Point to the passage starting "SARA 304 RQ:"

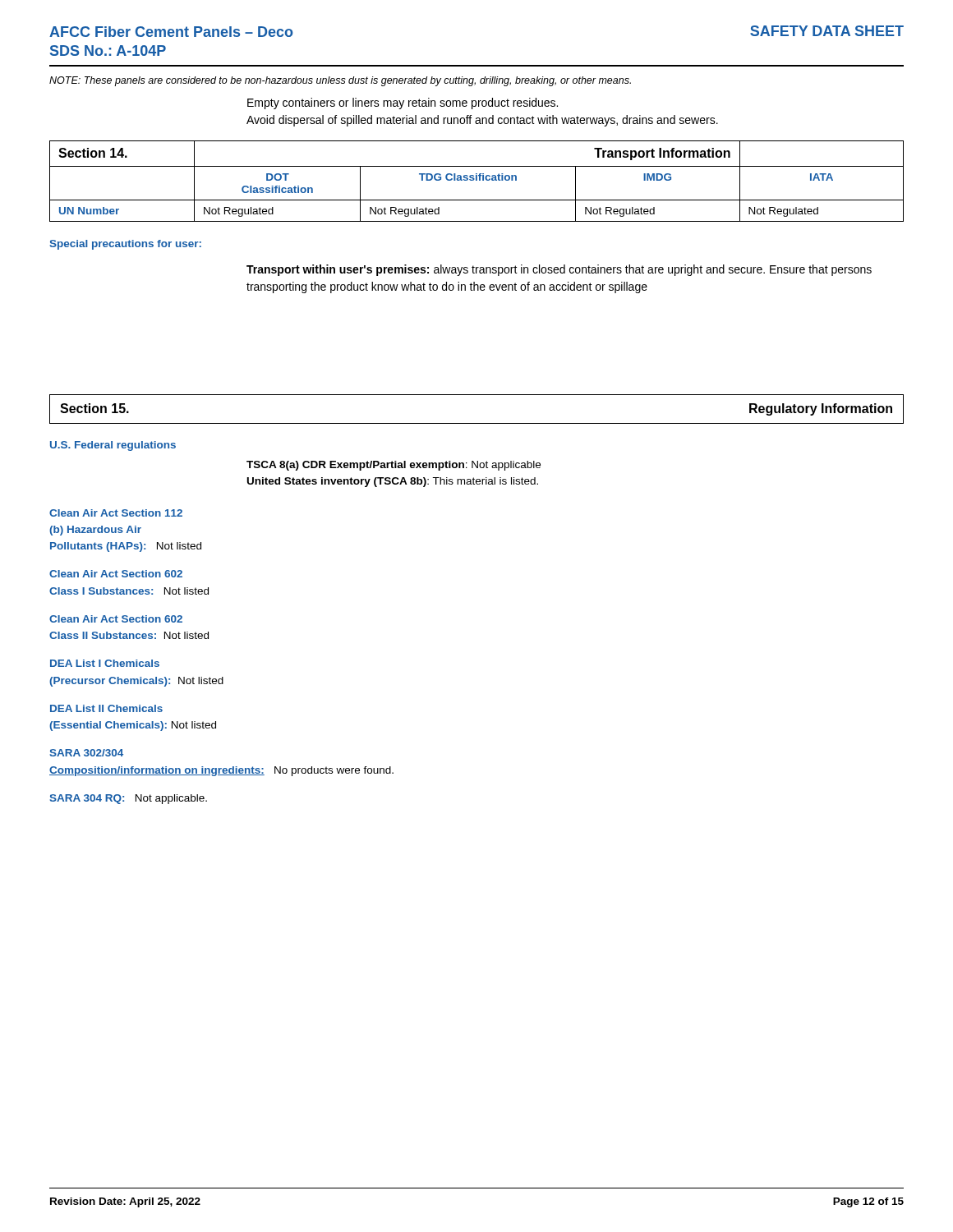tap(129, 798)
